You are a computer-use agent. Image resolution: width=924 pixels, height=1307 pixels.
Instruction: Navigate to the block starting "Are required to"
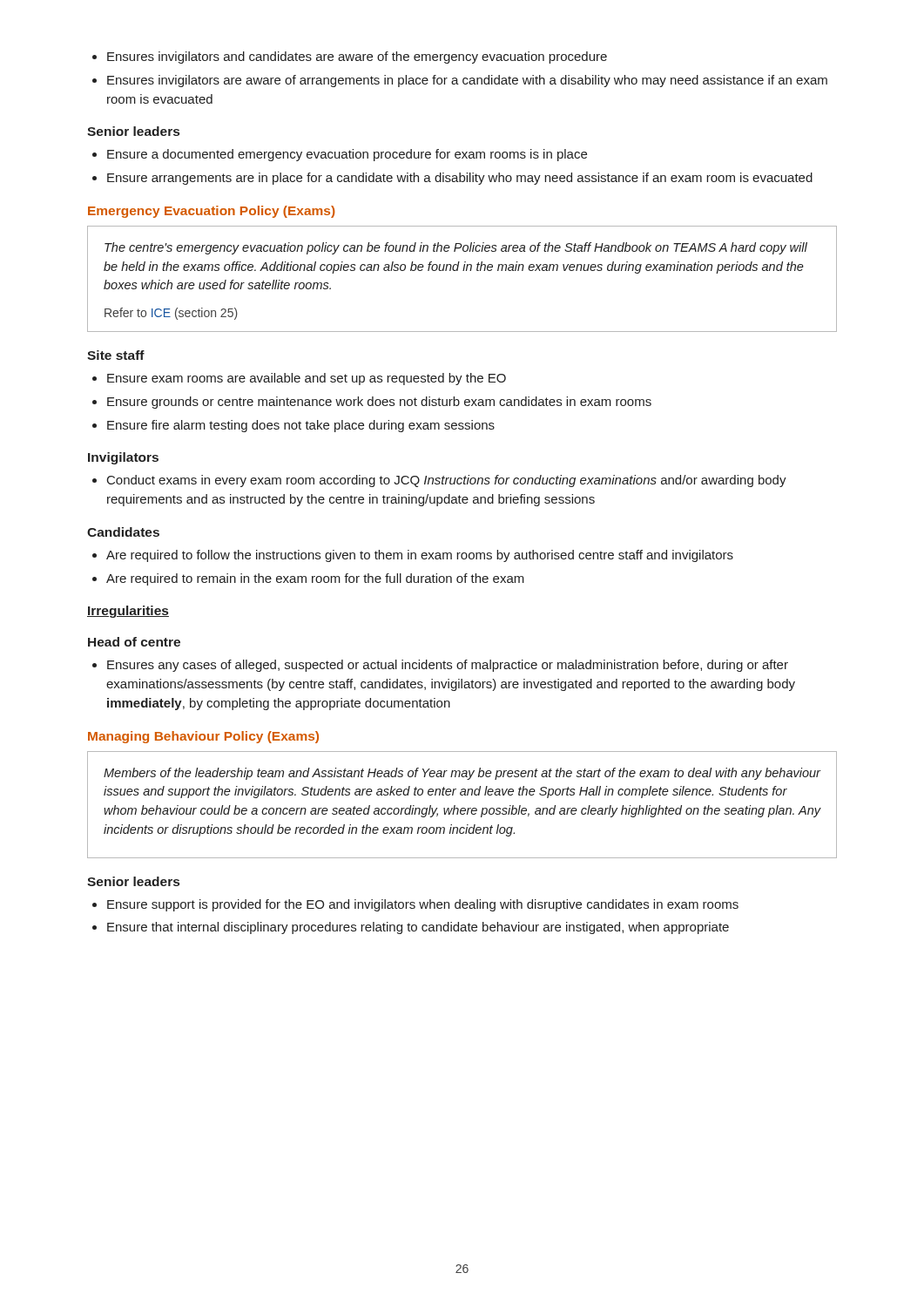coord(462,566)
